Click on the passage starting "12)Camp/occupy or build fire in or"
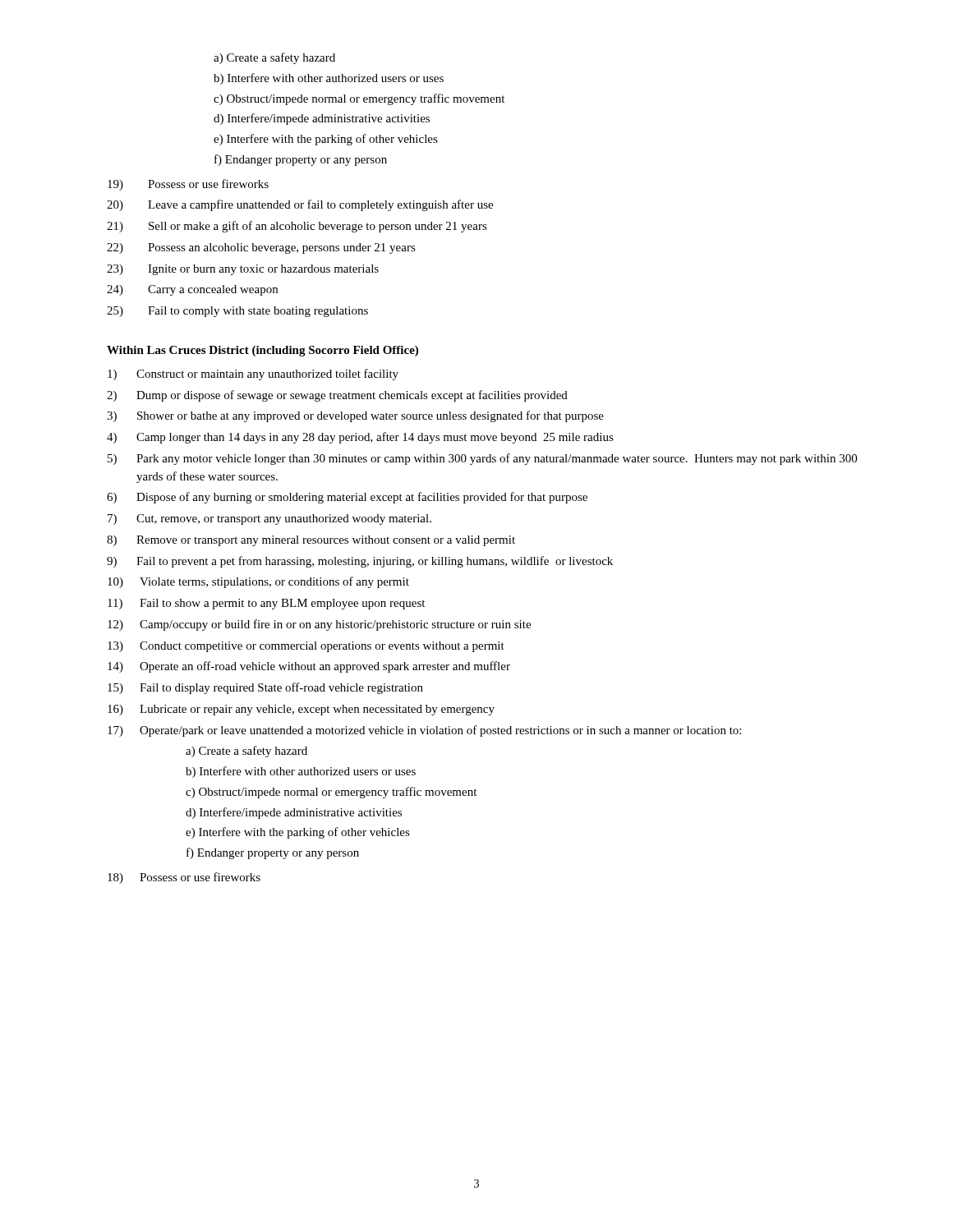953x1232 pixels. click(319, 625)
